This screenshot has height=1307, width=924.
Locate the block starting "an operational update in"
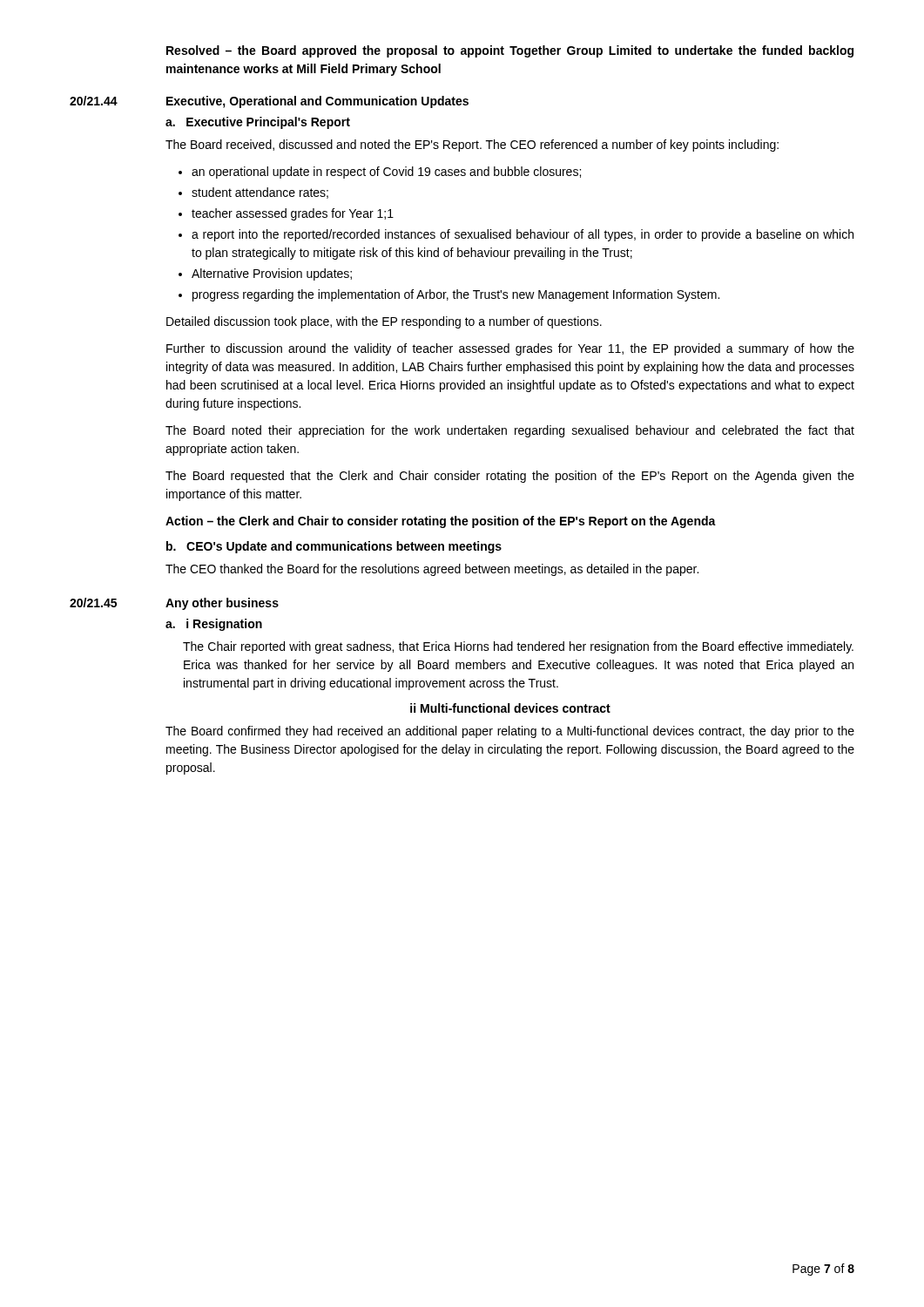[387, 172]
